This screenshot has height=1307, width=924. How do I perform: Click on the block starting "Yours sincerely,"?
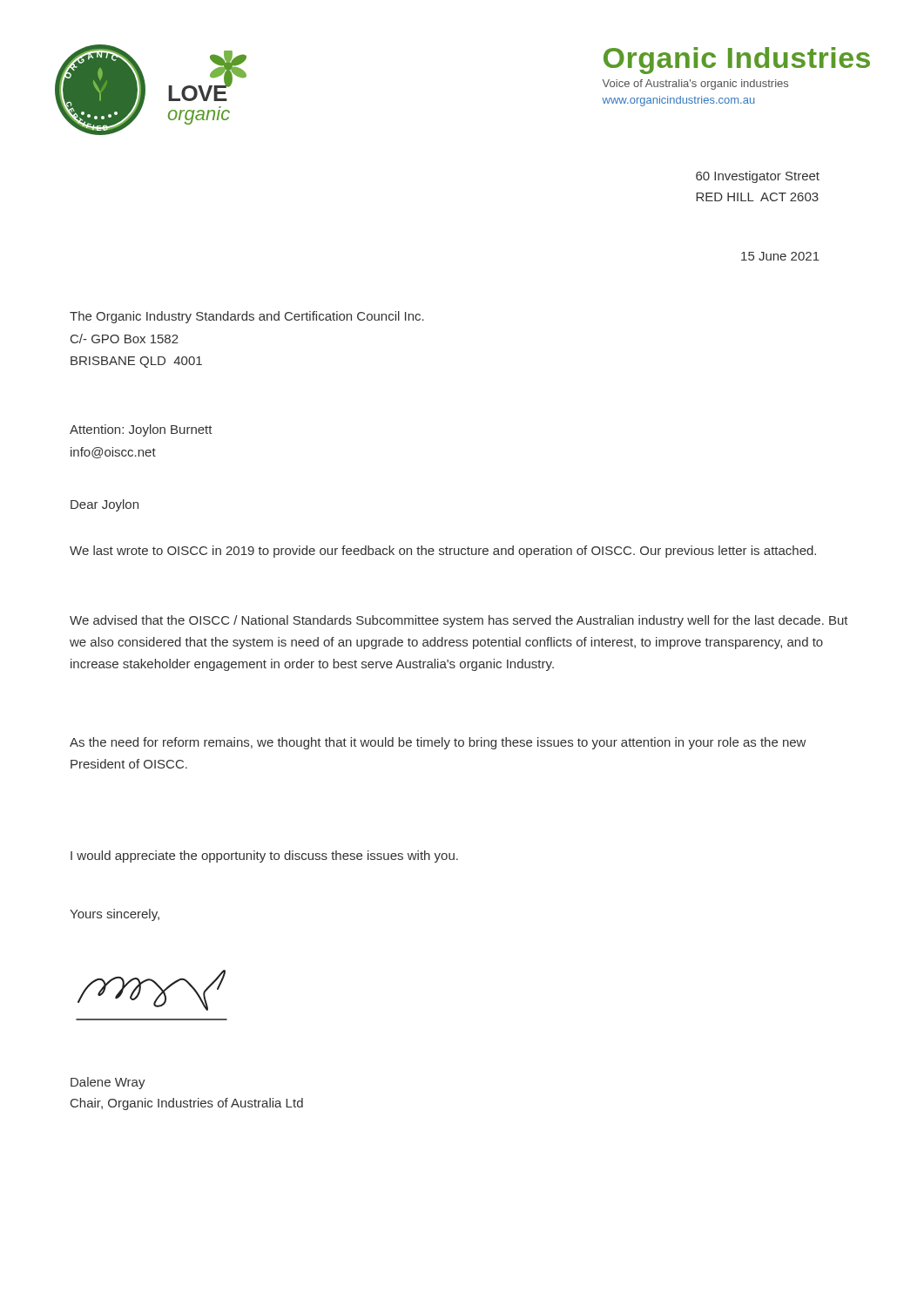pyautogui.click(x=115, y=914)
